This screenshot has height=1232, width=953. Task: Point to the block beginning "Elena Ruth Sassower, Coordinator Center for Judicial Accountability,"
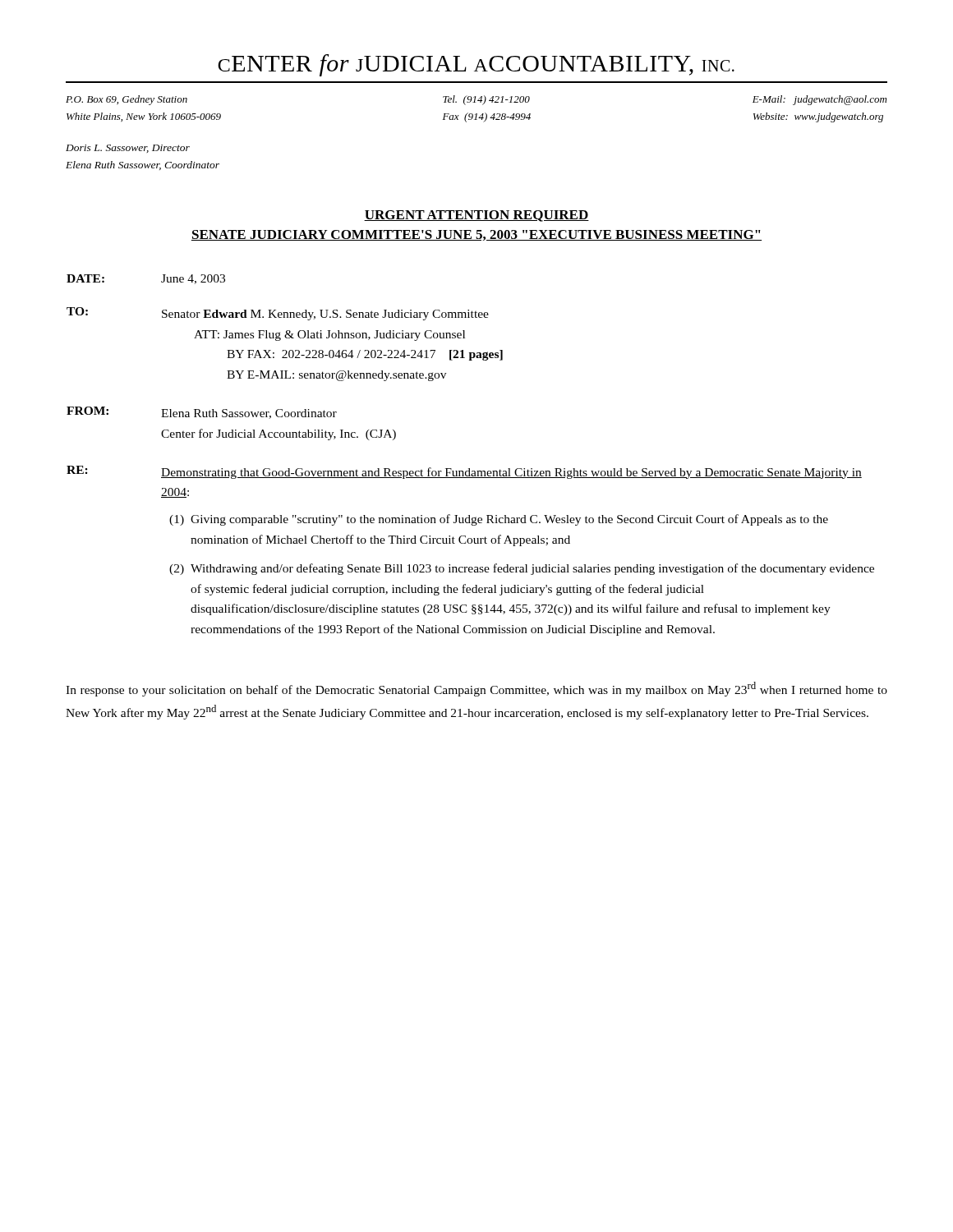click(279, 423)
